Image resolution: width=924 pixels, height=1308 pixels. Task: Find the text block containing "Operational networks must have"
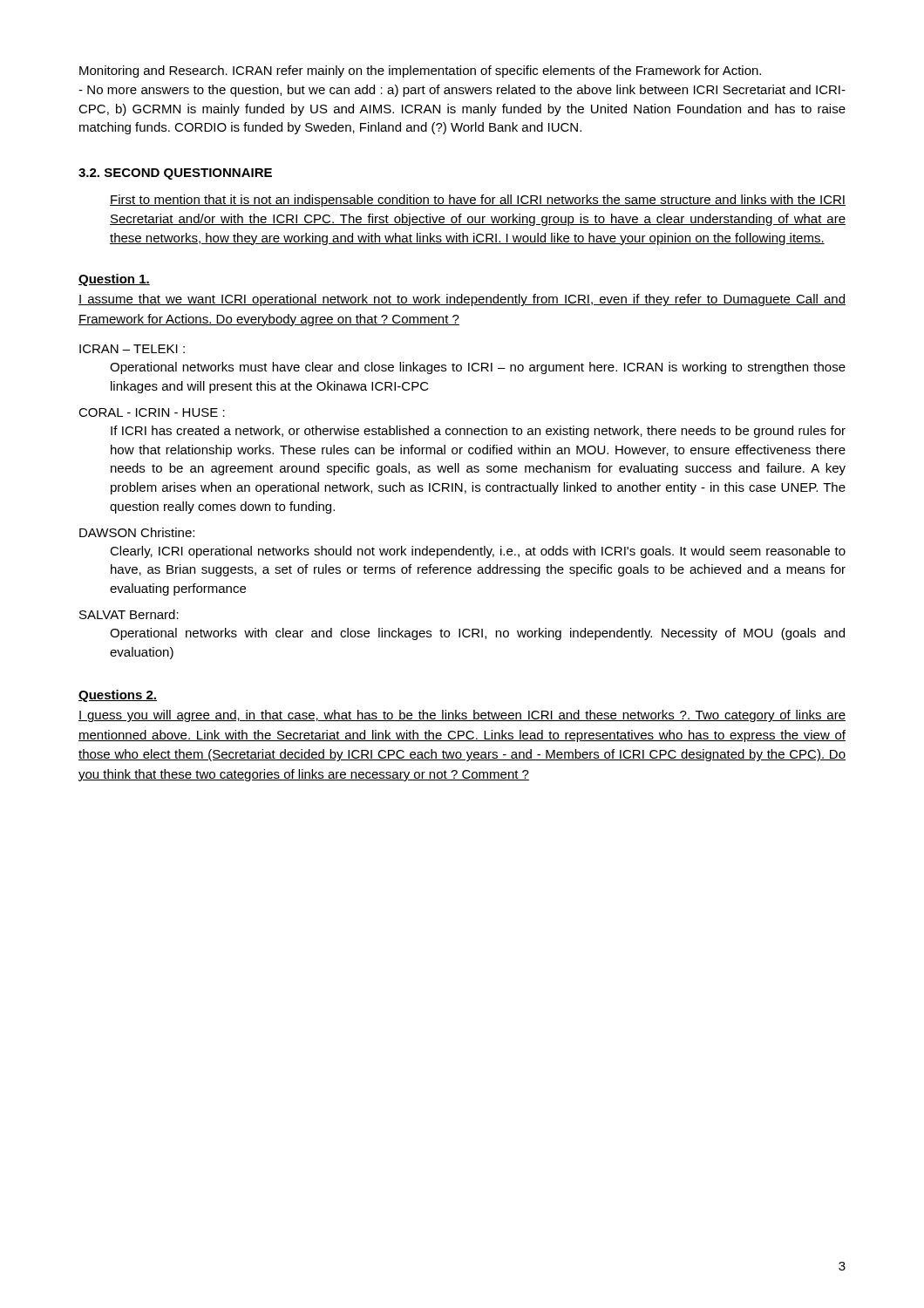(x=478, y=377)
